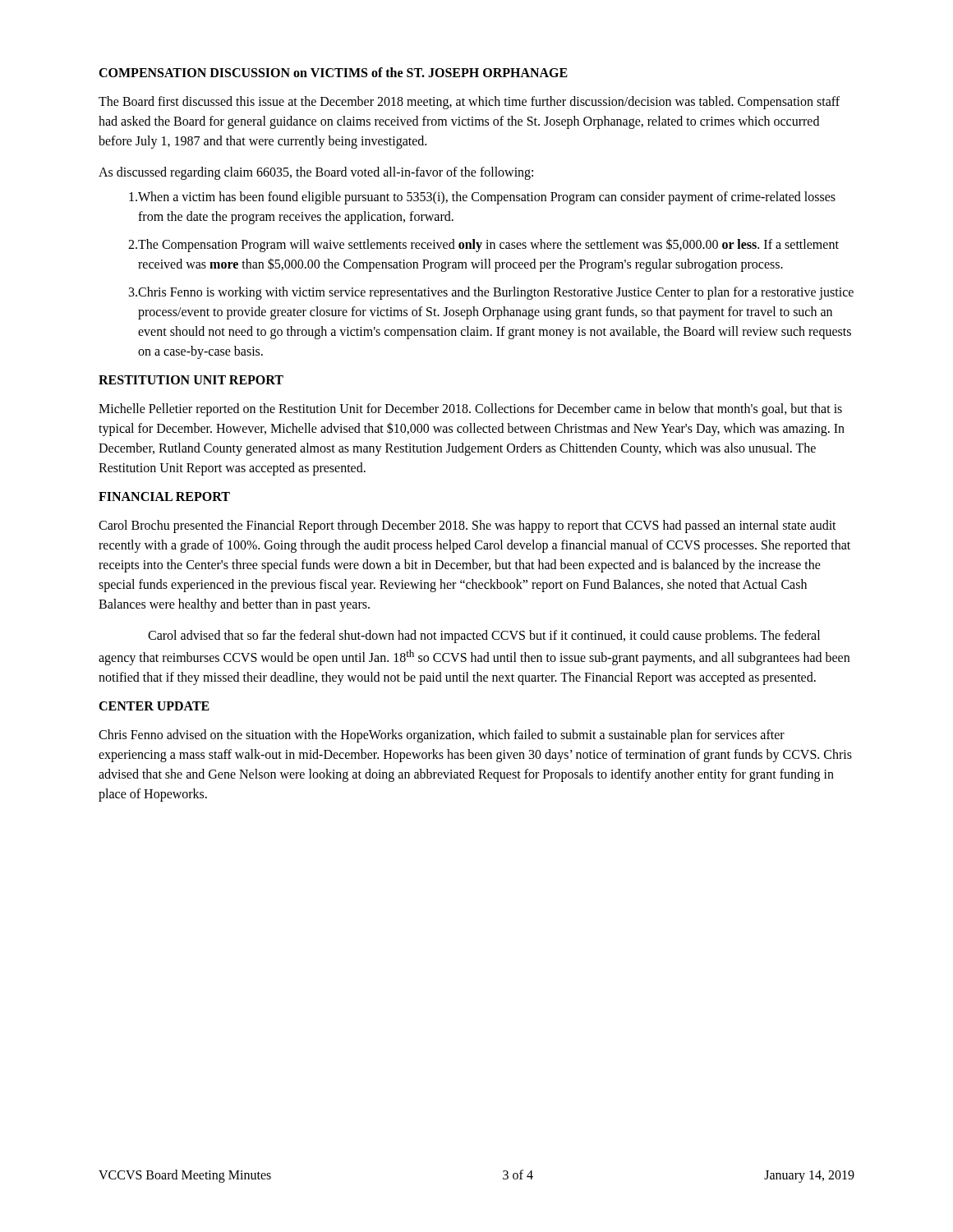The width and height of the screenshot is (953, 1232).
Task: Click on the block starting "CENTER UPDATE"
Action: point(154,706)
